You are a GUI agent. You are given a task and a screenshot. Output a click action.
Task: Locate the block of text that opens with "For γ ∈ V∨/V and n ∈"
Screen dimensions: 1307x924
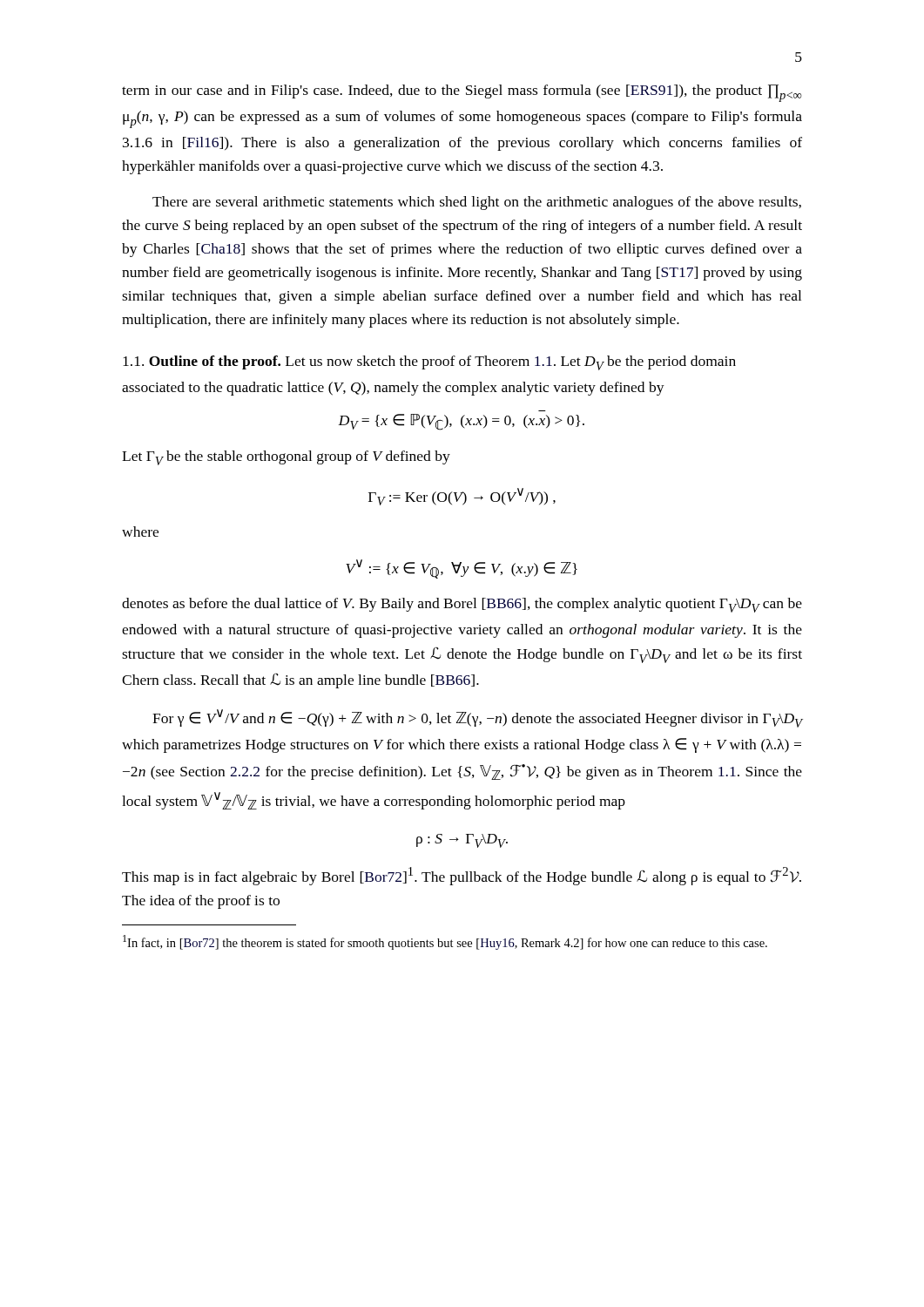click(462, 759)
